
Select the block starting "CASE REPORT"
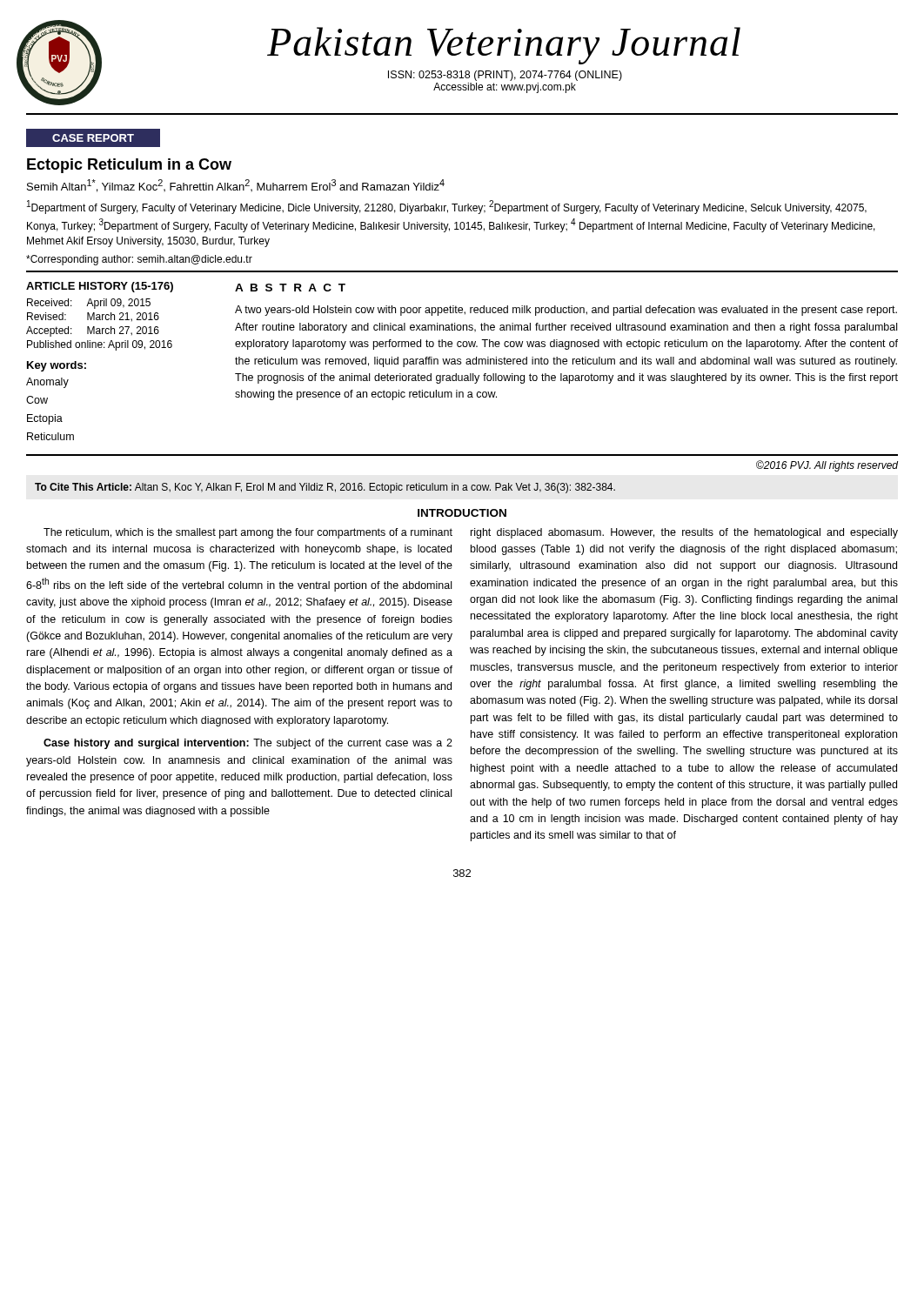tap(93, 138)
